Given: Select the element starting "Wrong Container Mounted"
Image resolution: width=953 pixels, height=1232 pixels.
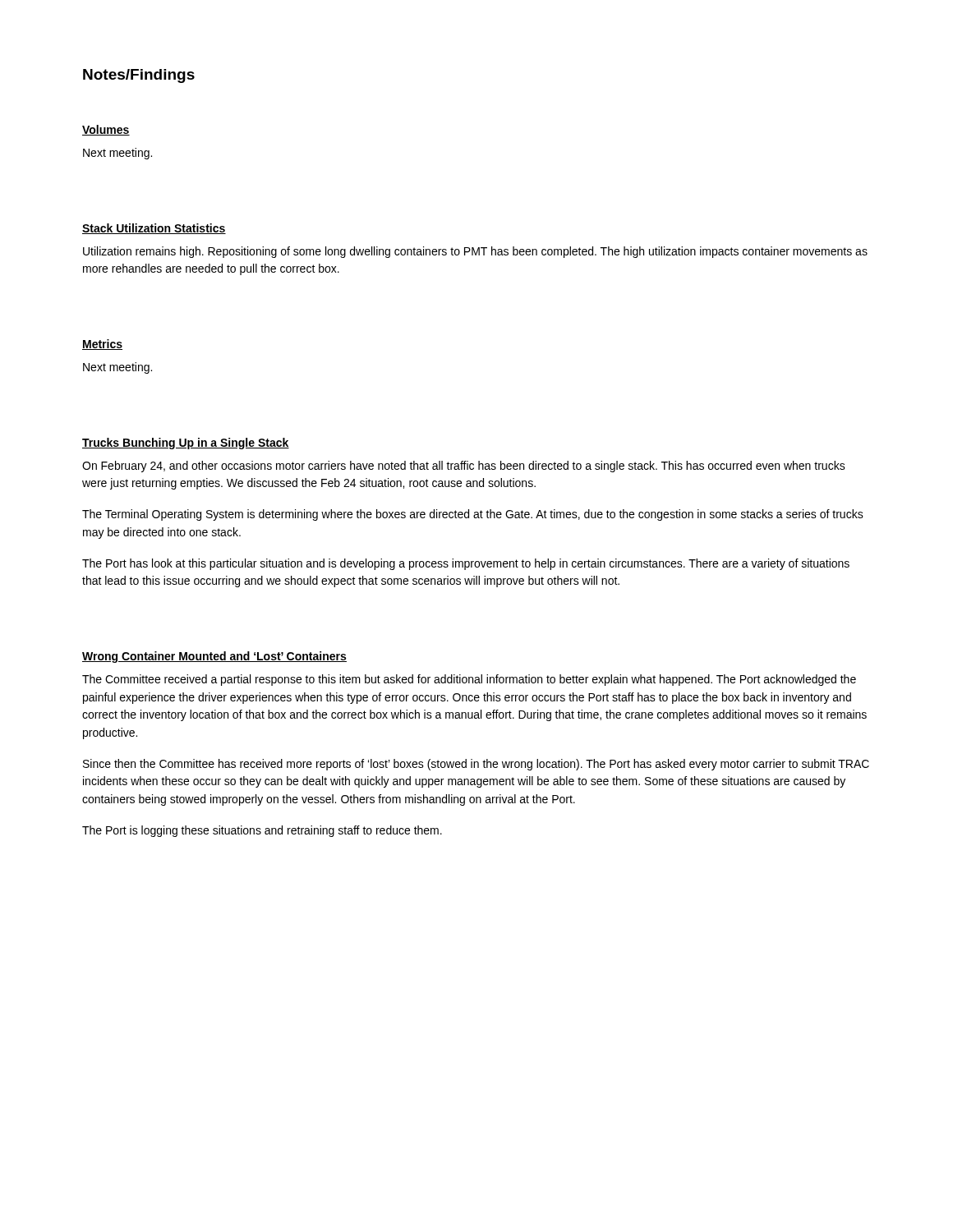Looking at the screenshot, I should 214,656.
